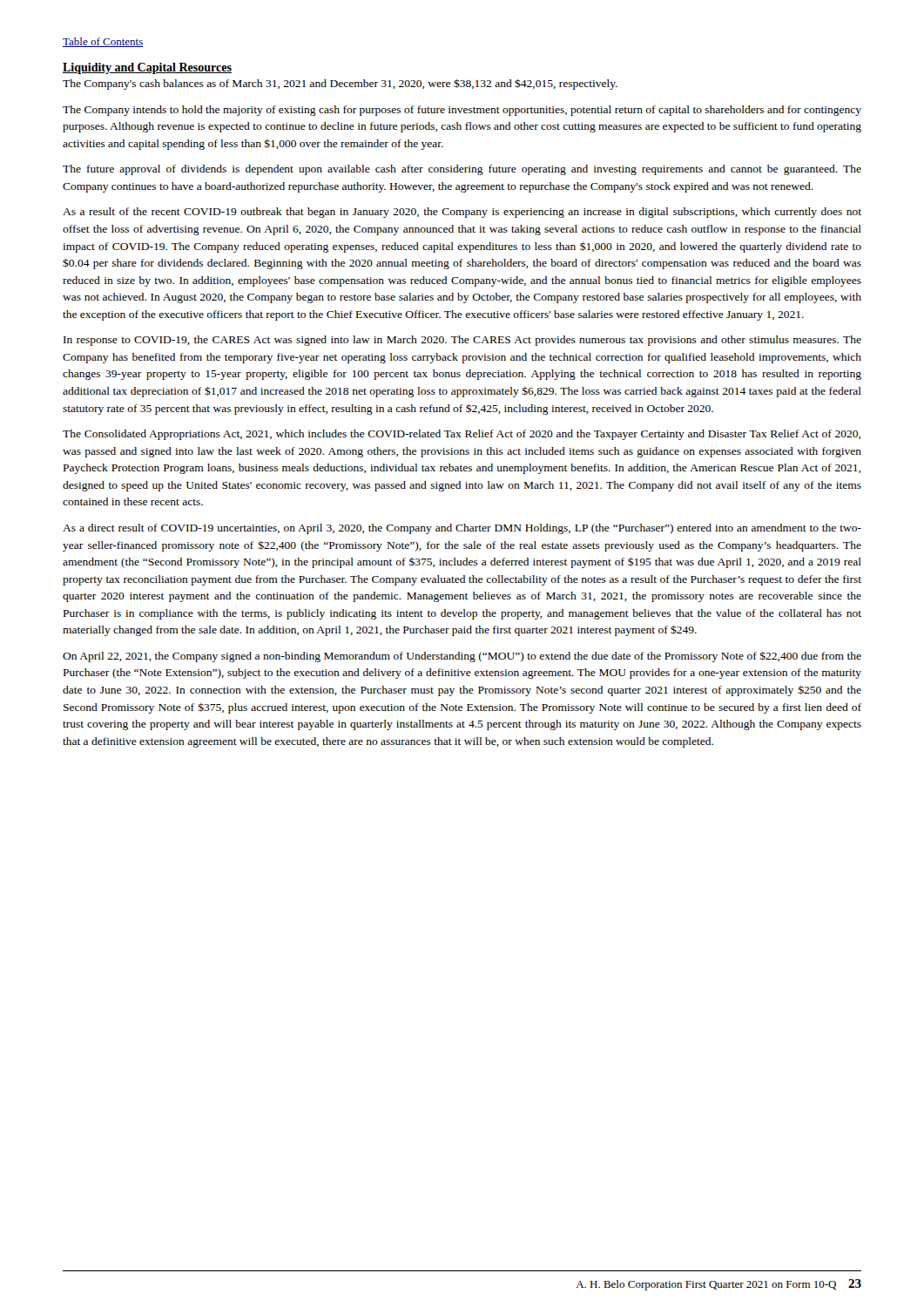924x1307 pixels.
Task: Where does it say "Liquidity and Capital Resources"?
Action: pos(147,68)
